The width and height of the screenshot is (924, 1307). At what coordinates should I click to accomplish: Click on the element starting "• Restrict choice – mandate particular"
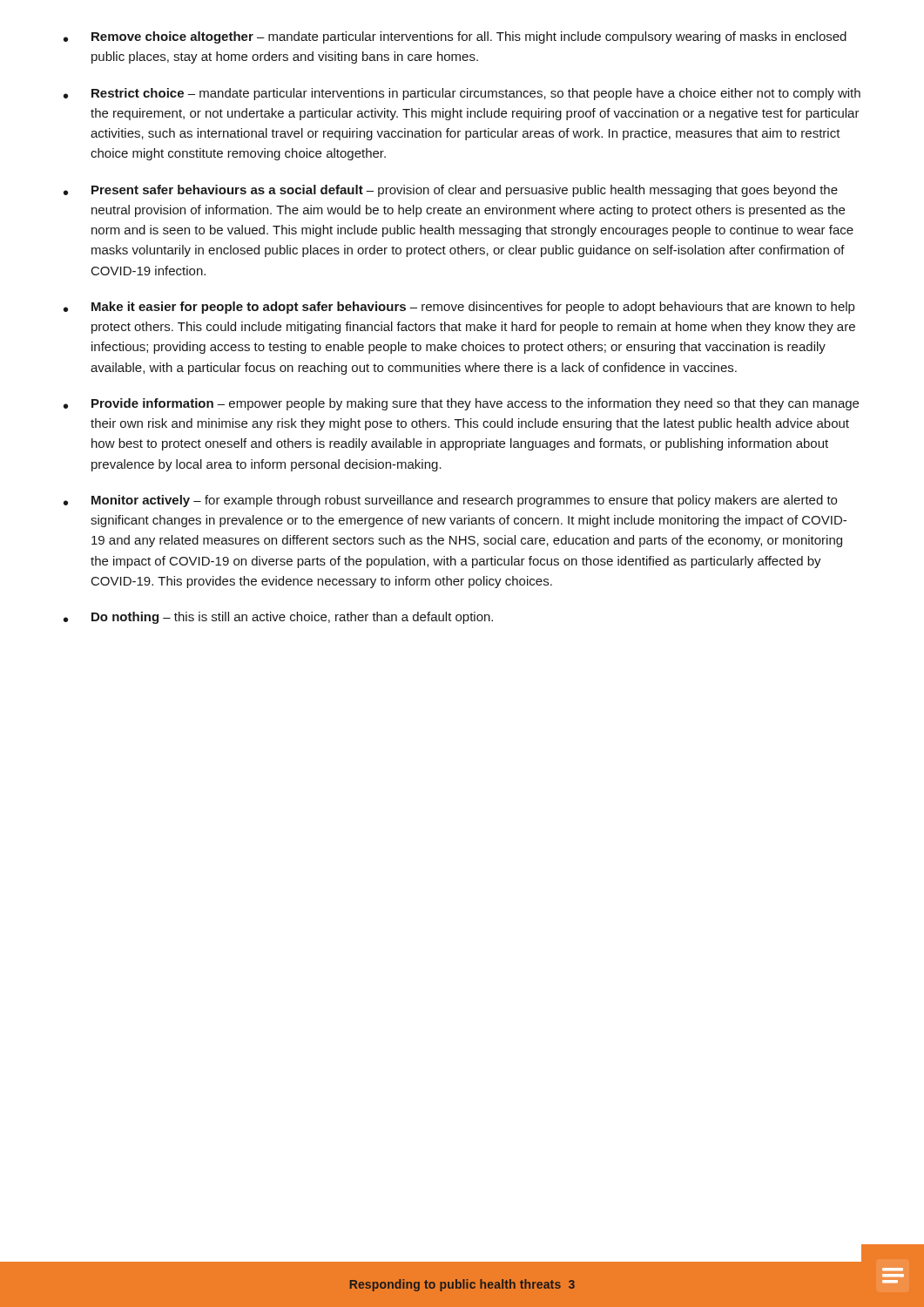coord(462,123)
